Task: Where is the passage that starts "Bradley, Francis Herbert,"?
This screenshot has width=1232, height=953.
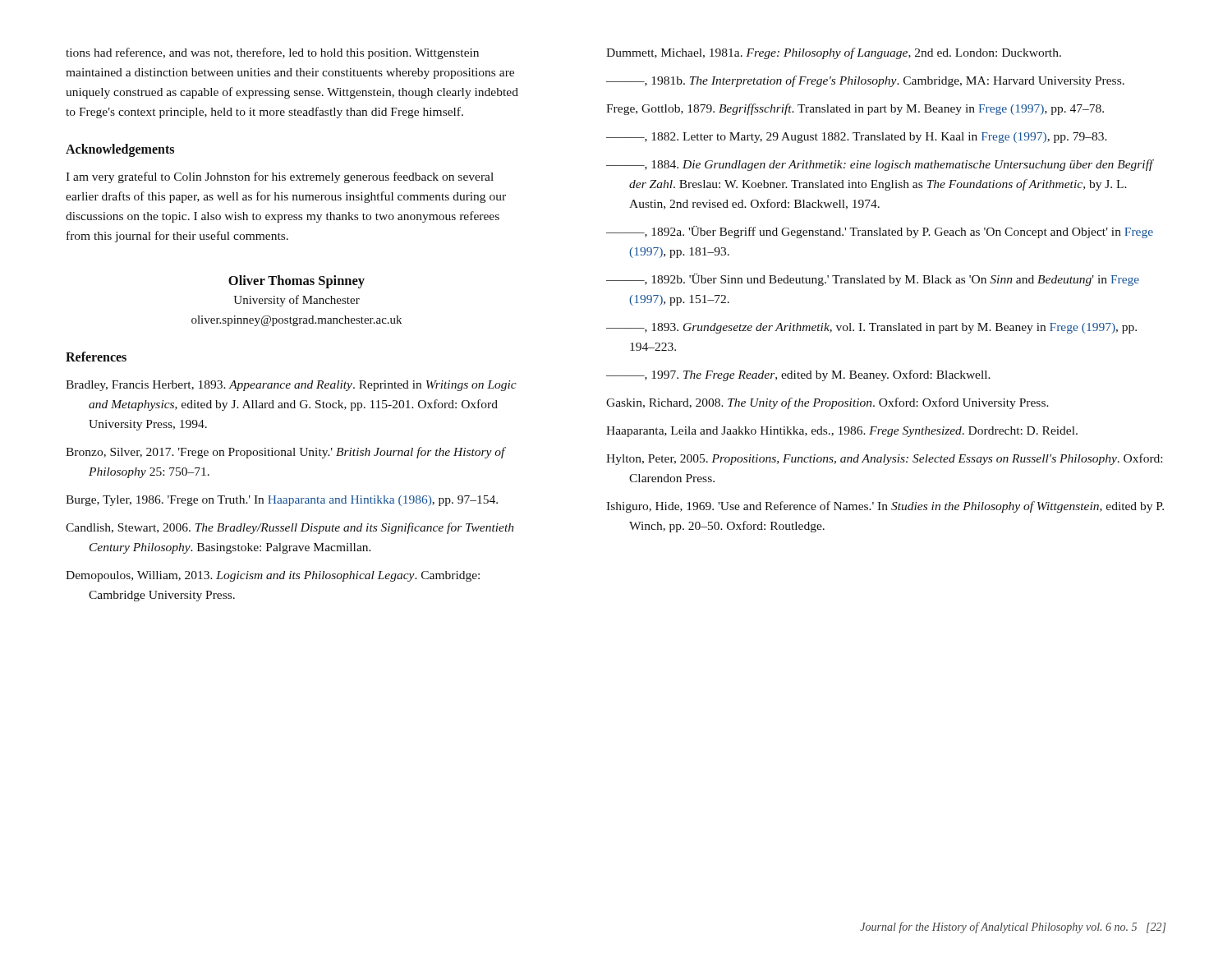Action: pos(291,404)
